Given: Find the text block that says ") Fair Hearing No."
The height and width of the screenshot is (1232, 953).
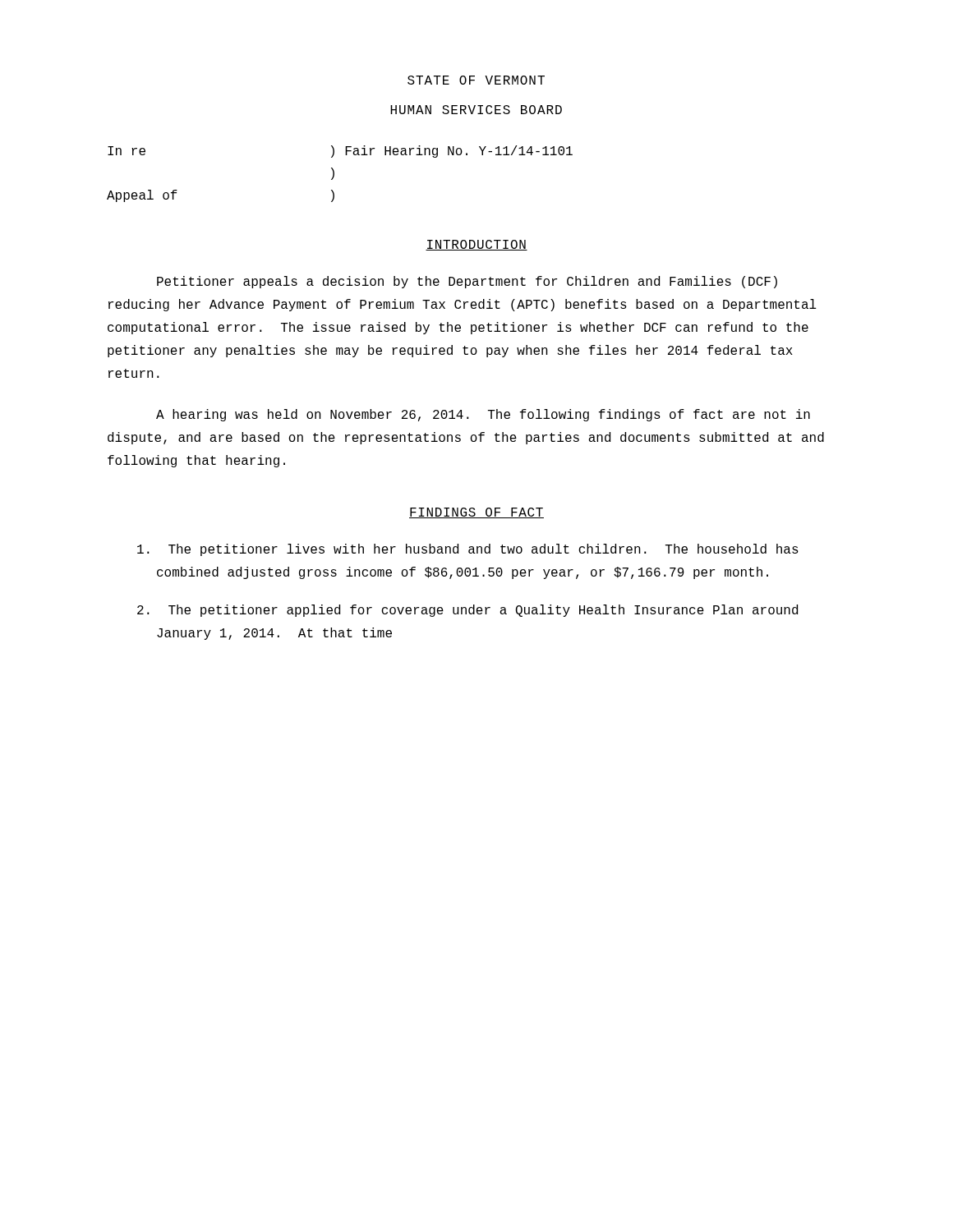Looking at the screenshot, I should coord(452,152).
